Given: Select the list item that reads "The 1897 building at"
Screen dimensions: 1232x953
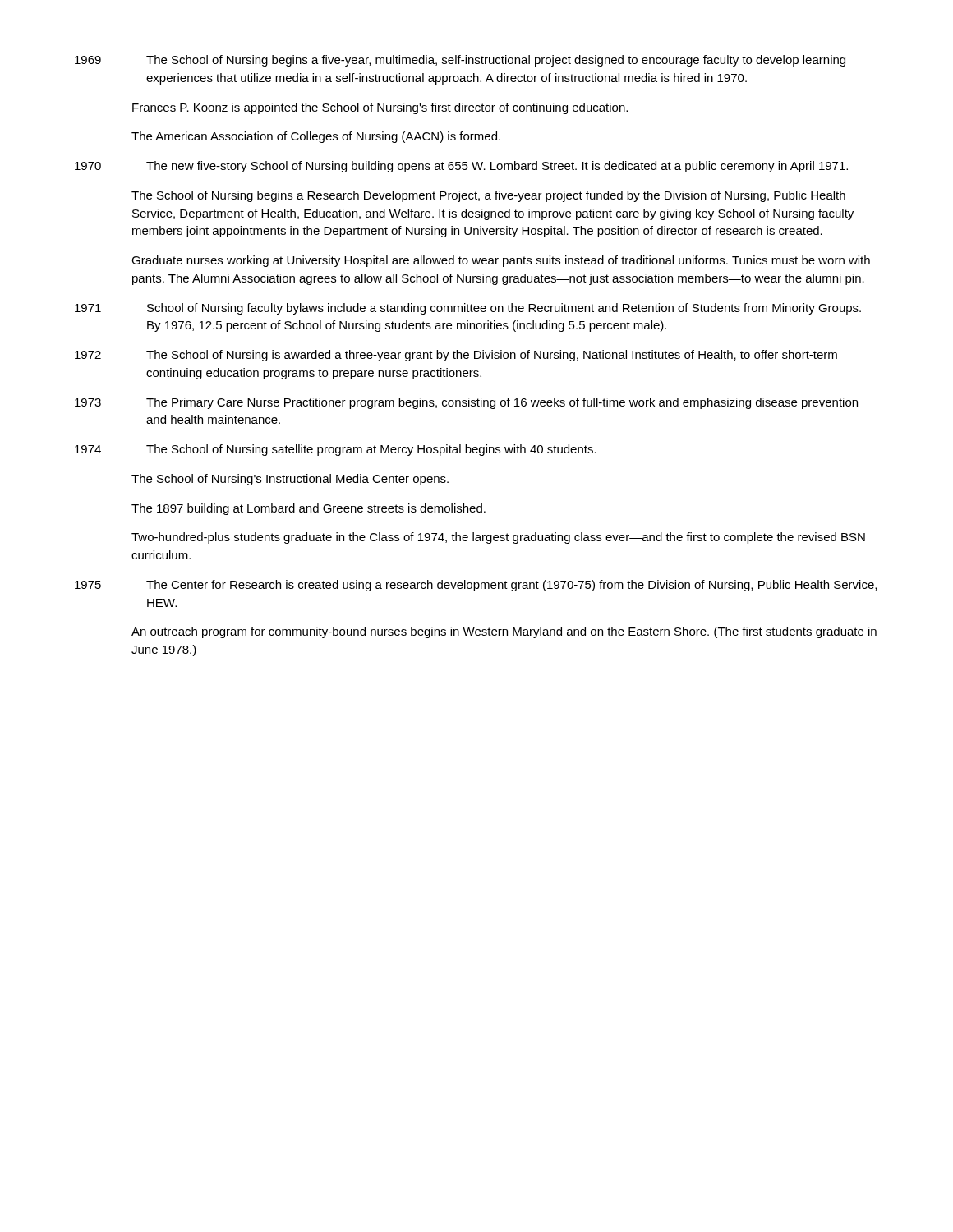Looking at the screenshot, I should point(309,508).
